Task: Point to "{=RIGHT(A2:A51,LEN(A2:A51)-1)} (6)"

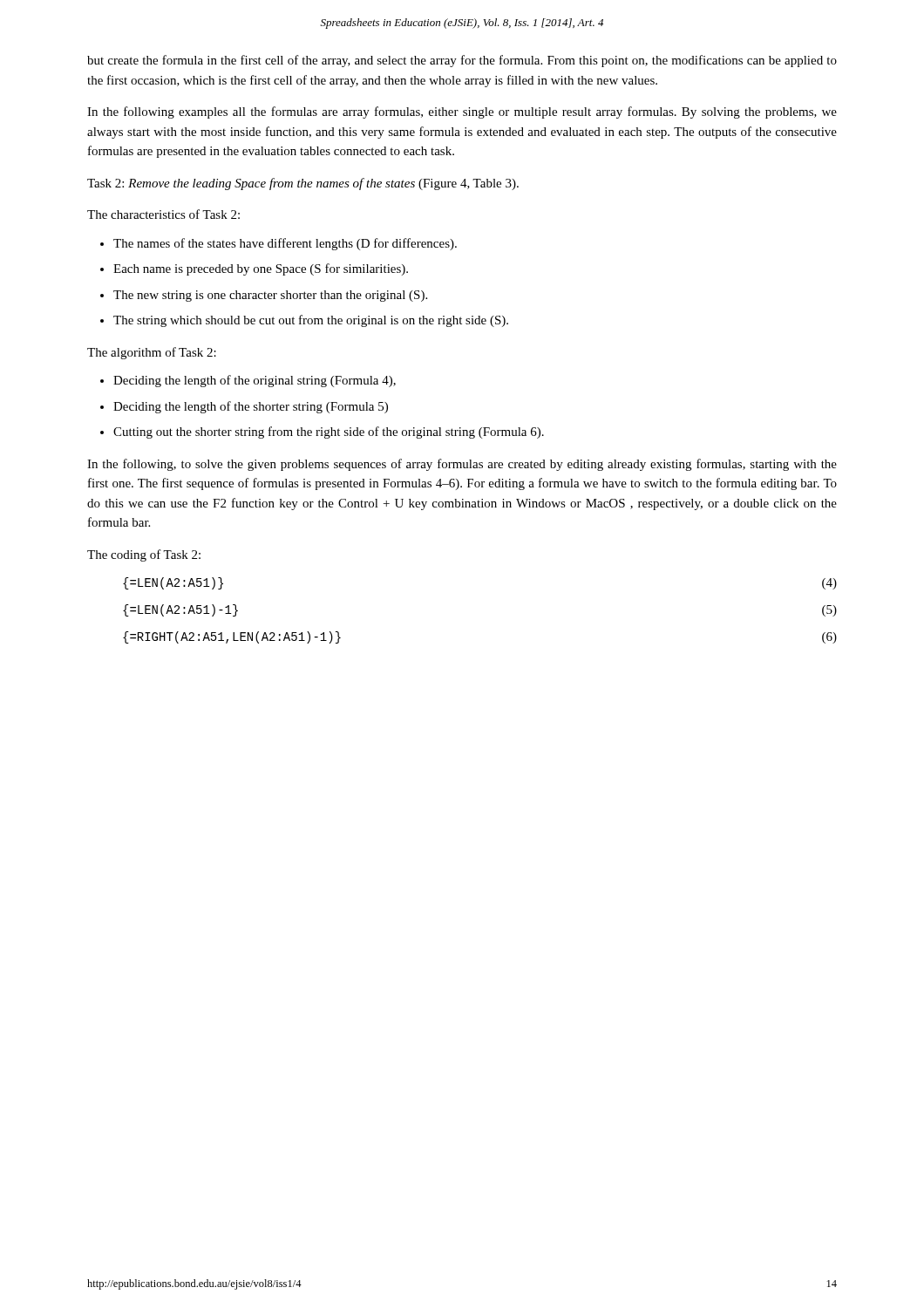Action: 234,637
